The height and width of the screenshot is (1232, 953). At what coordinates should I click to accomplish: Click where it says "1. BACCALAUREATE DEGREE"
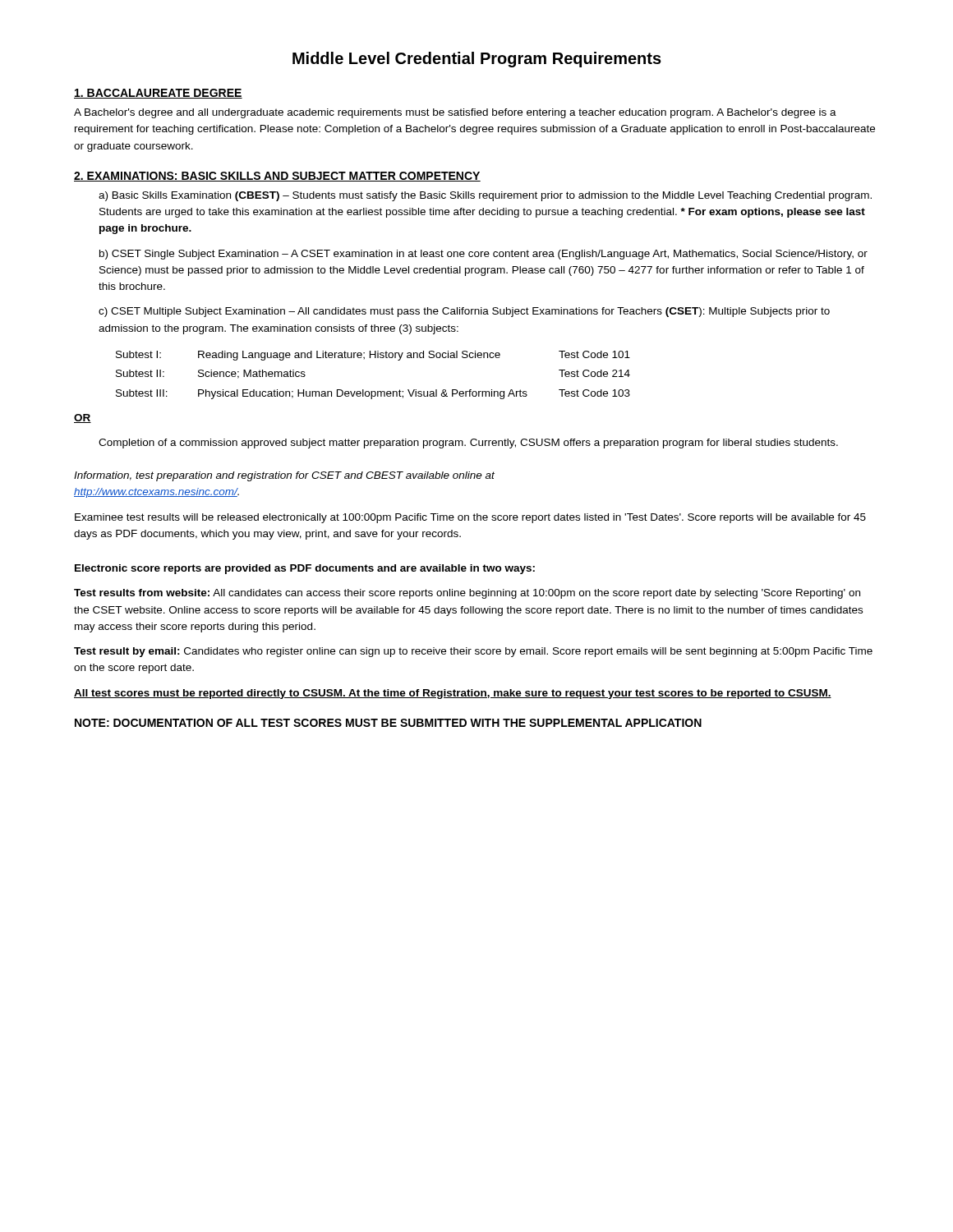[158, 93]
